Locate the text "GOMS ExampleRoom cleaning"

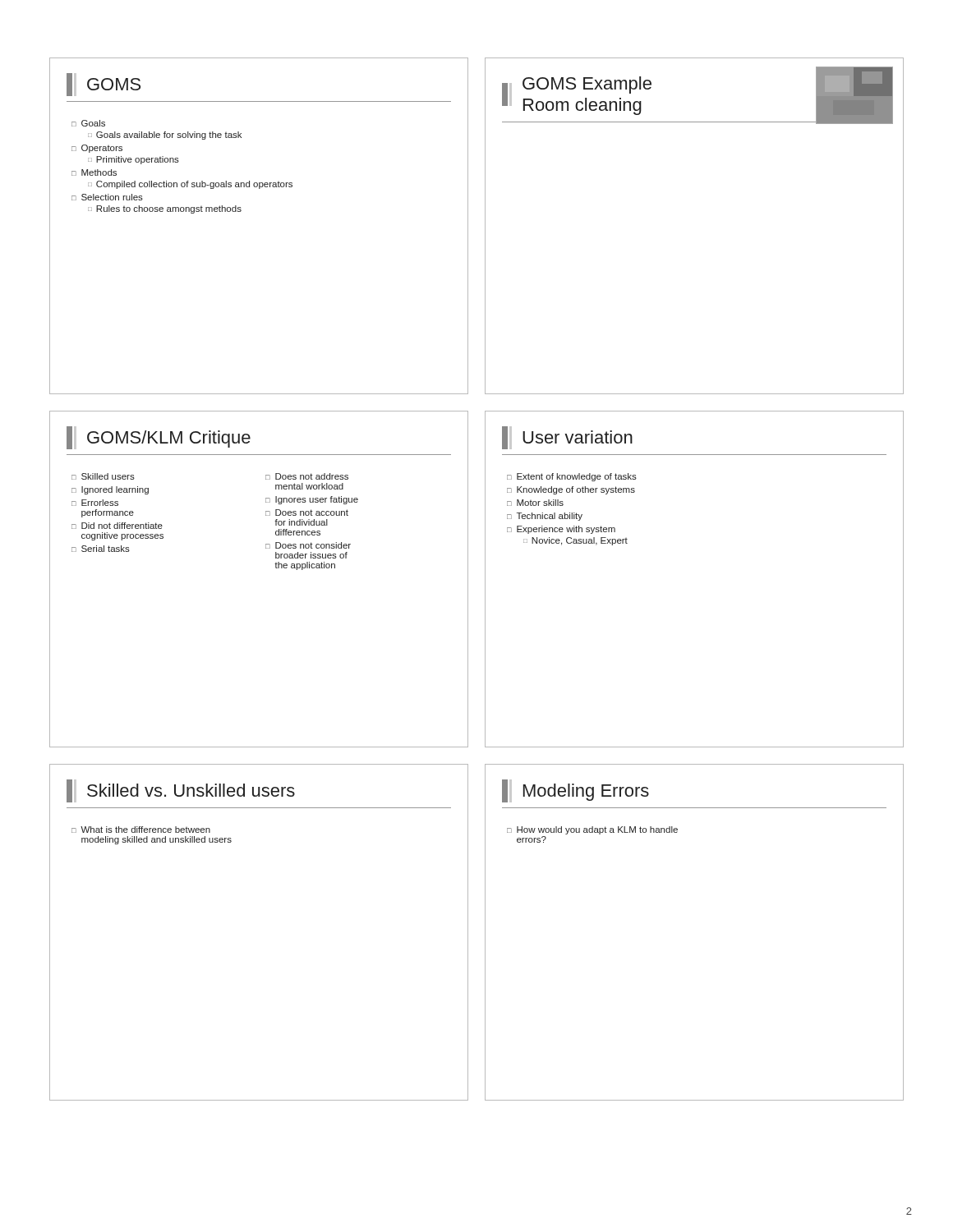coord(698,101)
